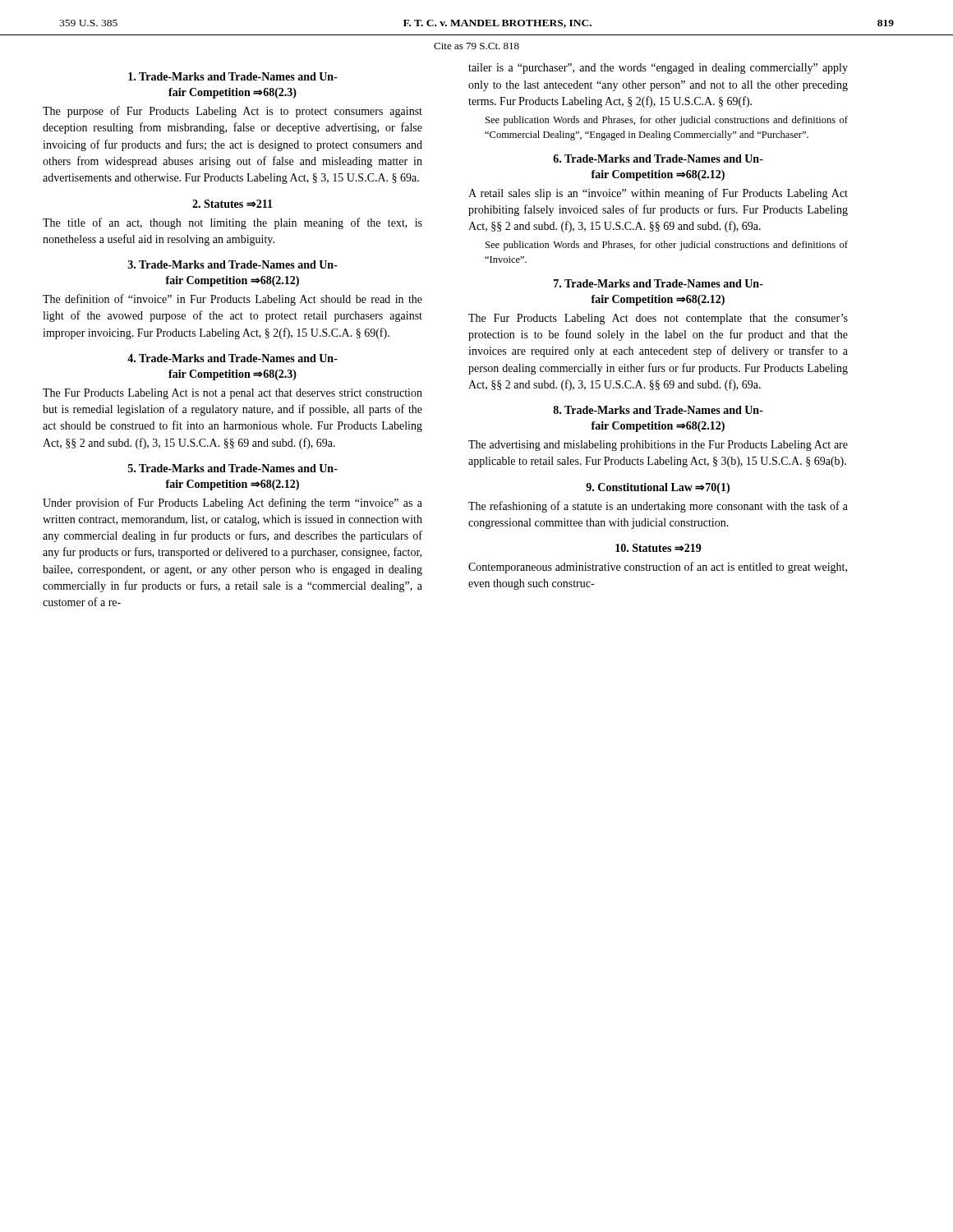
Task: Find the section header on this page that starts "1. Trade-Marks and"
Action: 233,85
